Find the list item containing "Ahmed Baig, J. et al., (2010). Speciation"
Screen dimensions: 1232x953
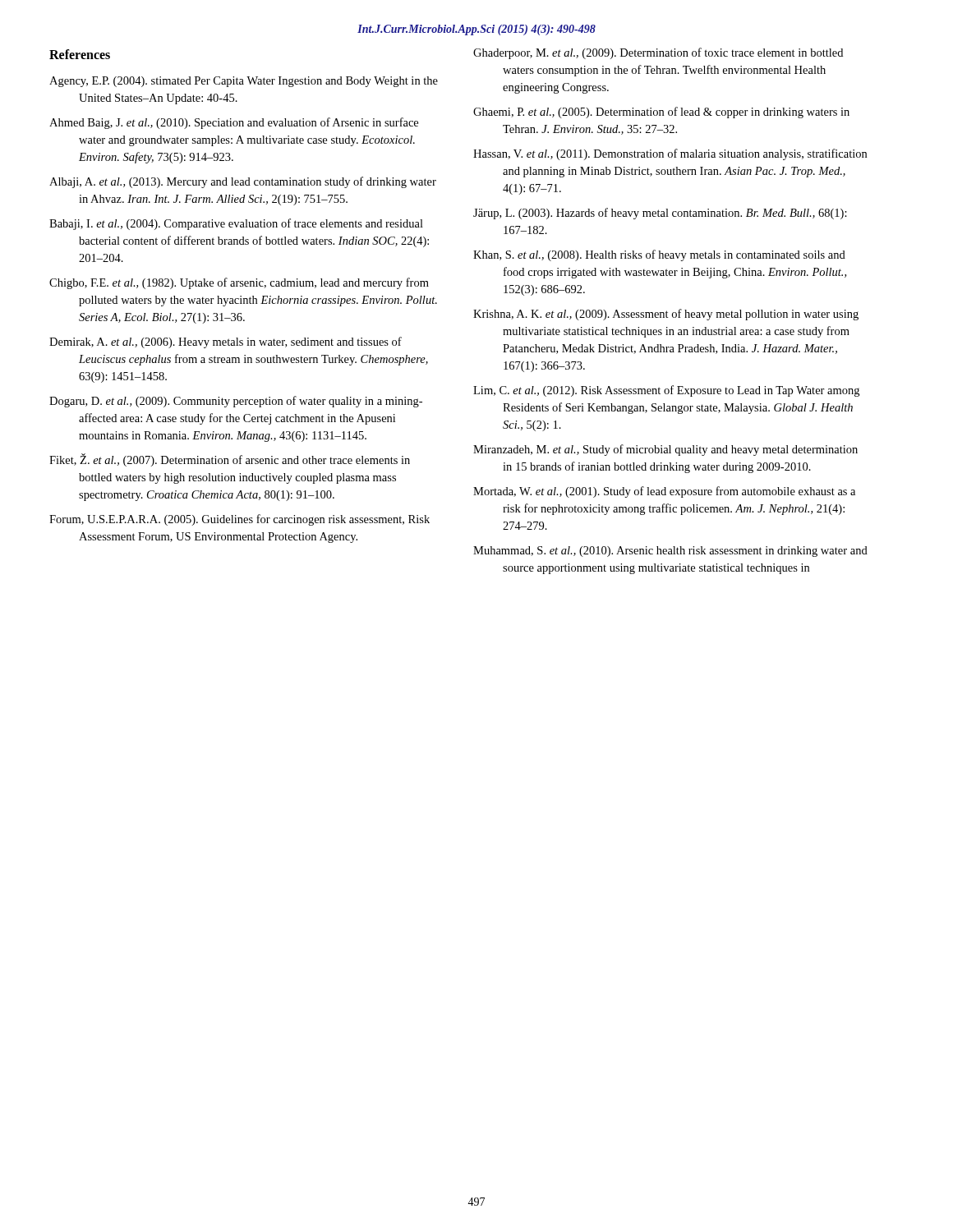click(x=234, y=140)
